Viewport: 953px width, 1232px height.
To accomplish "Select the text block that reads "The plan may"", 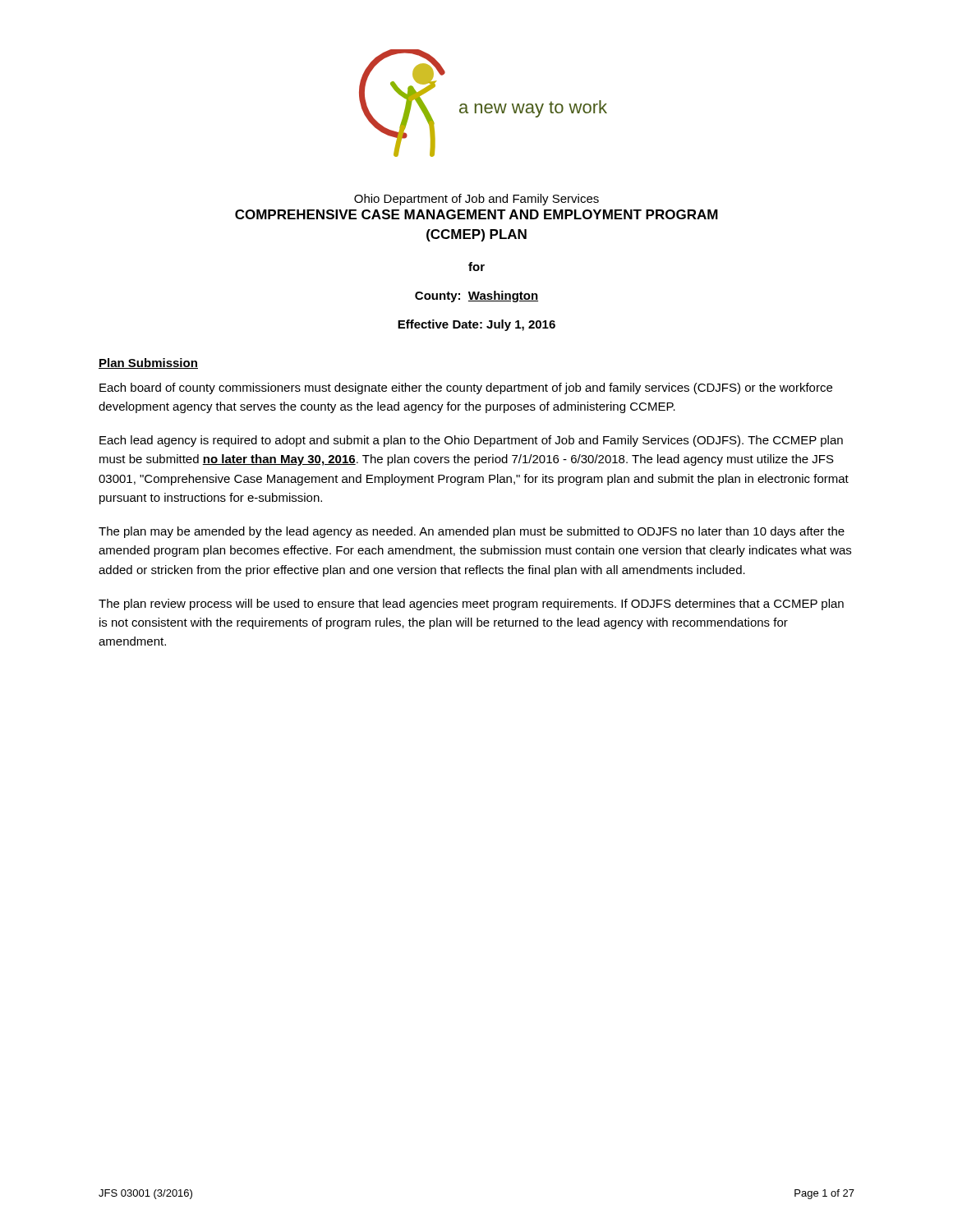I will tap(475, 550).
